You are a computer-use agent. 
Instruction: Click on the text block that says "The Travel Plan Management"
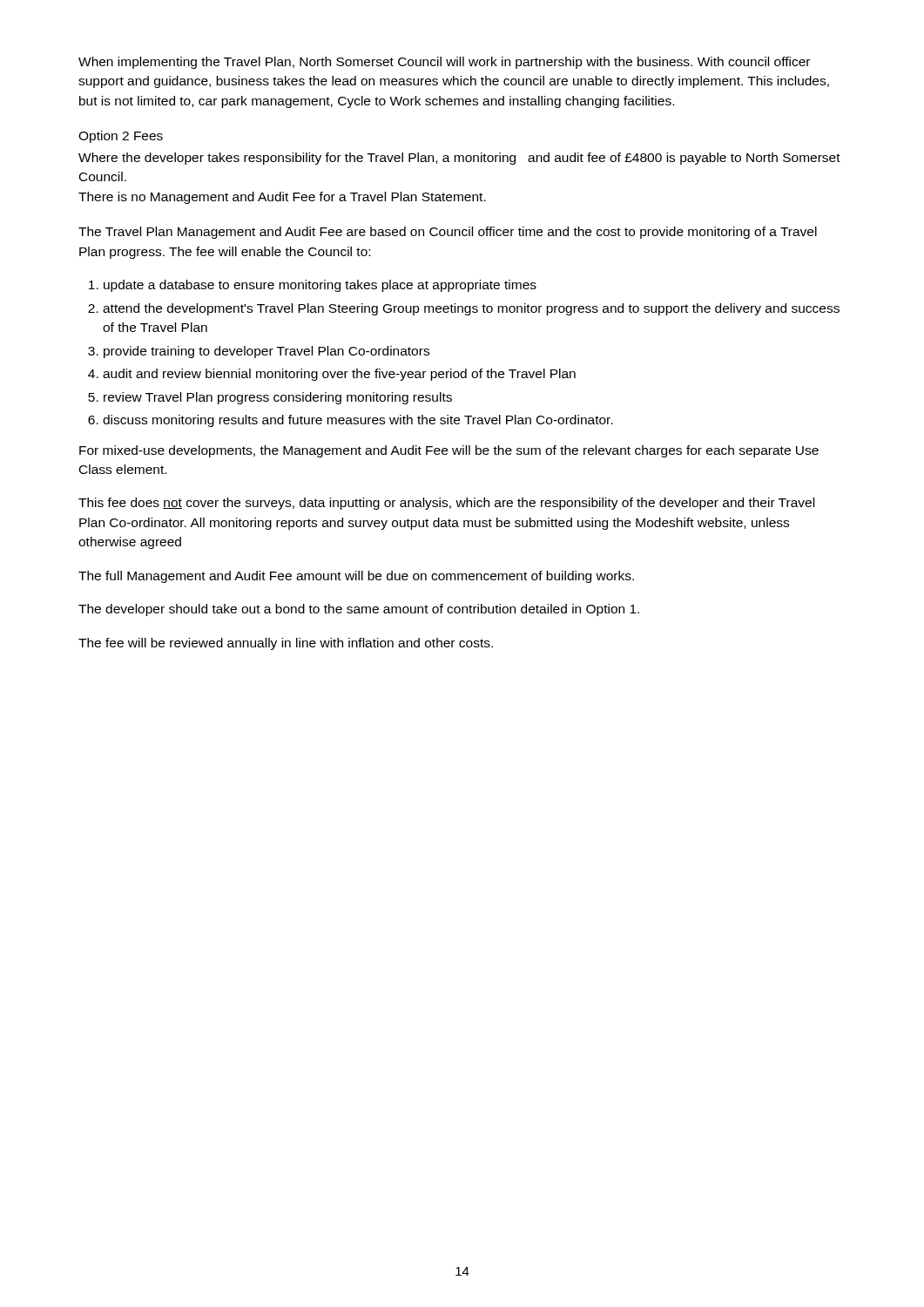(448, 241)
